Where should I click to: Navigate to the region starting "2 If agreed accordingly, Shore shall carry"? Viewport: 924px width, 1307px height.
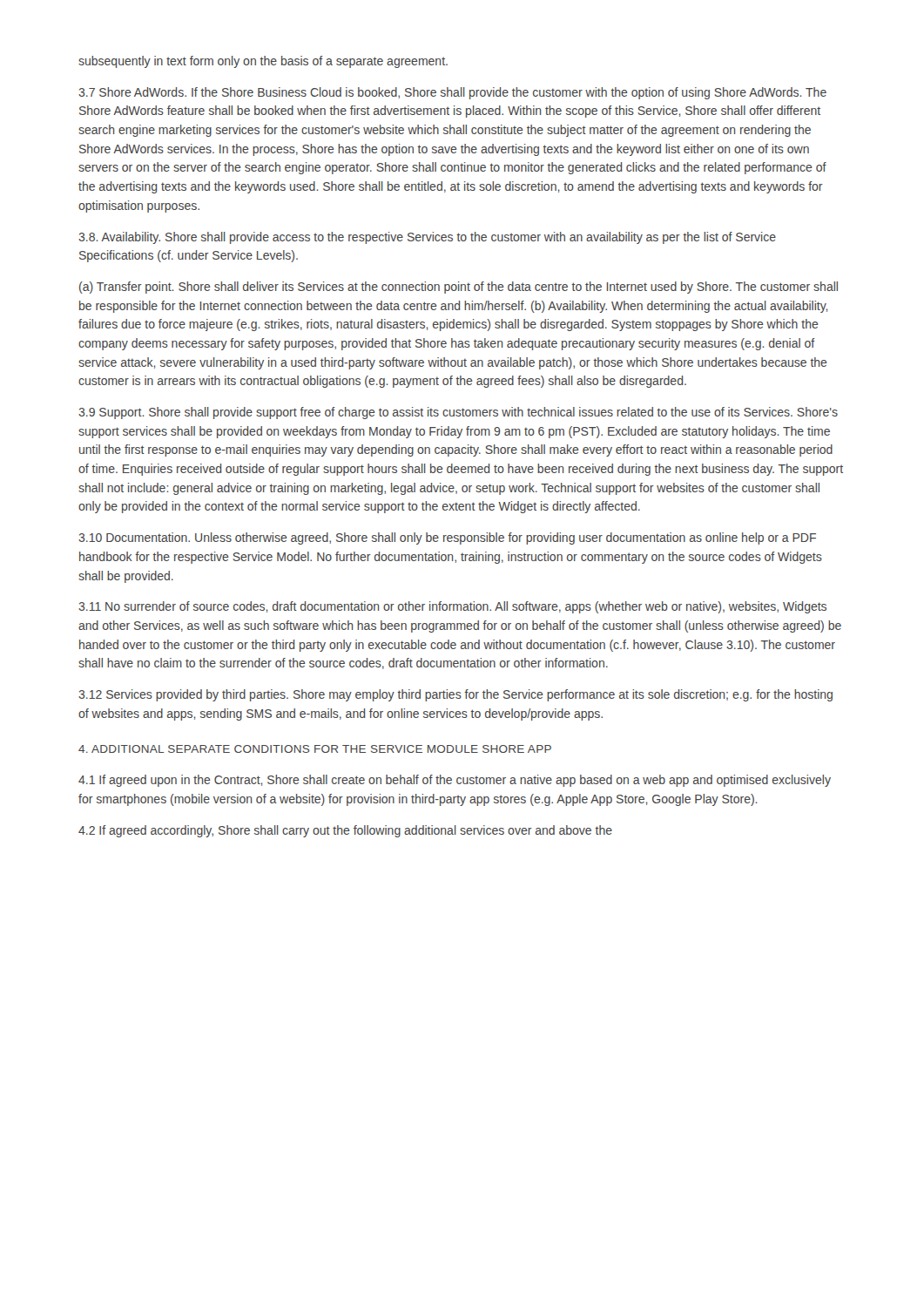345,830
